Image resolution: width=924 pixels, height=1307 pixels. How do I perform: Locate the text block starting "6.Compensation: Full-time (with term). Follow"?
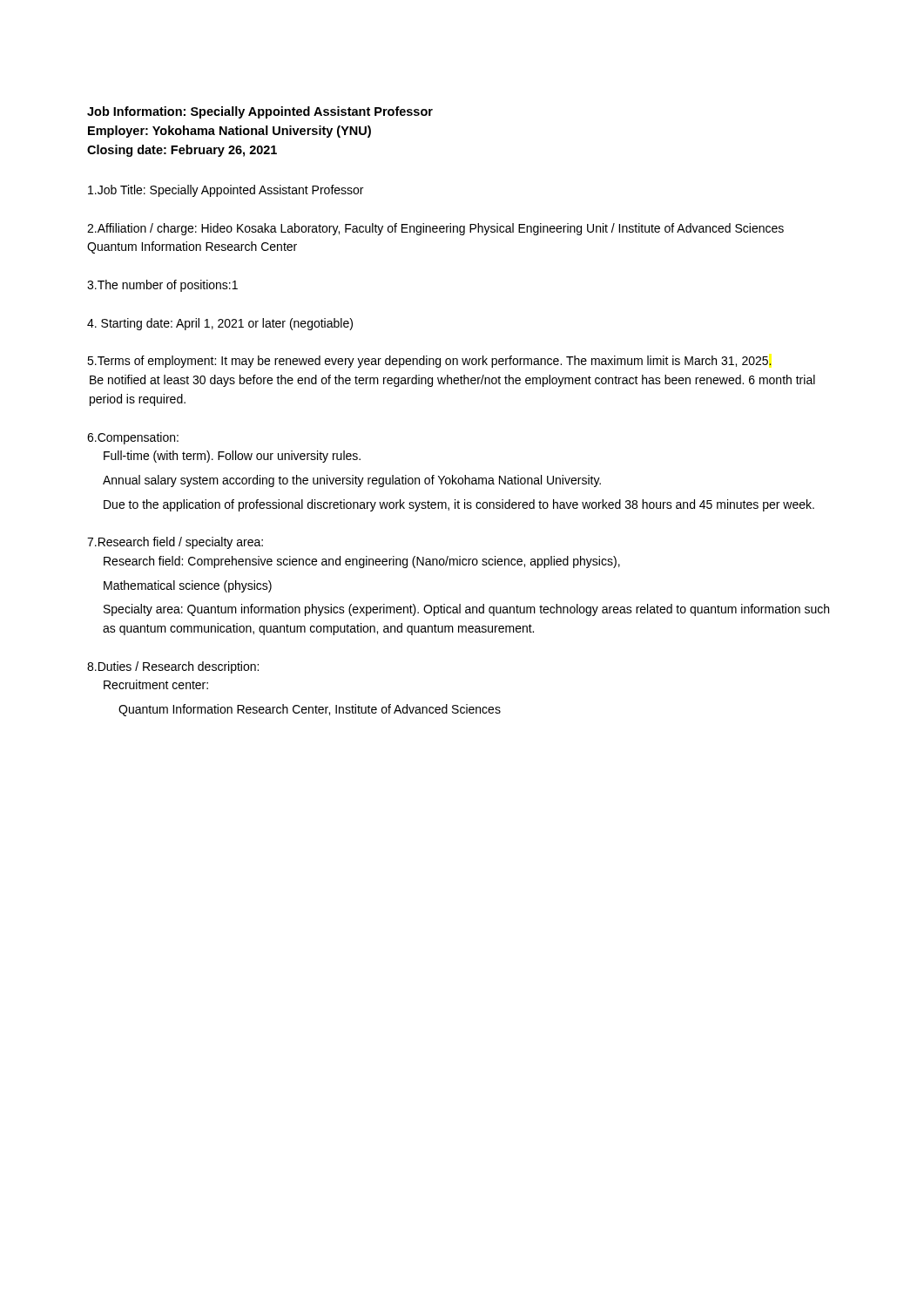coord(462,472)
